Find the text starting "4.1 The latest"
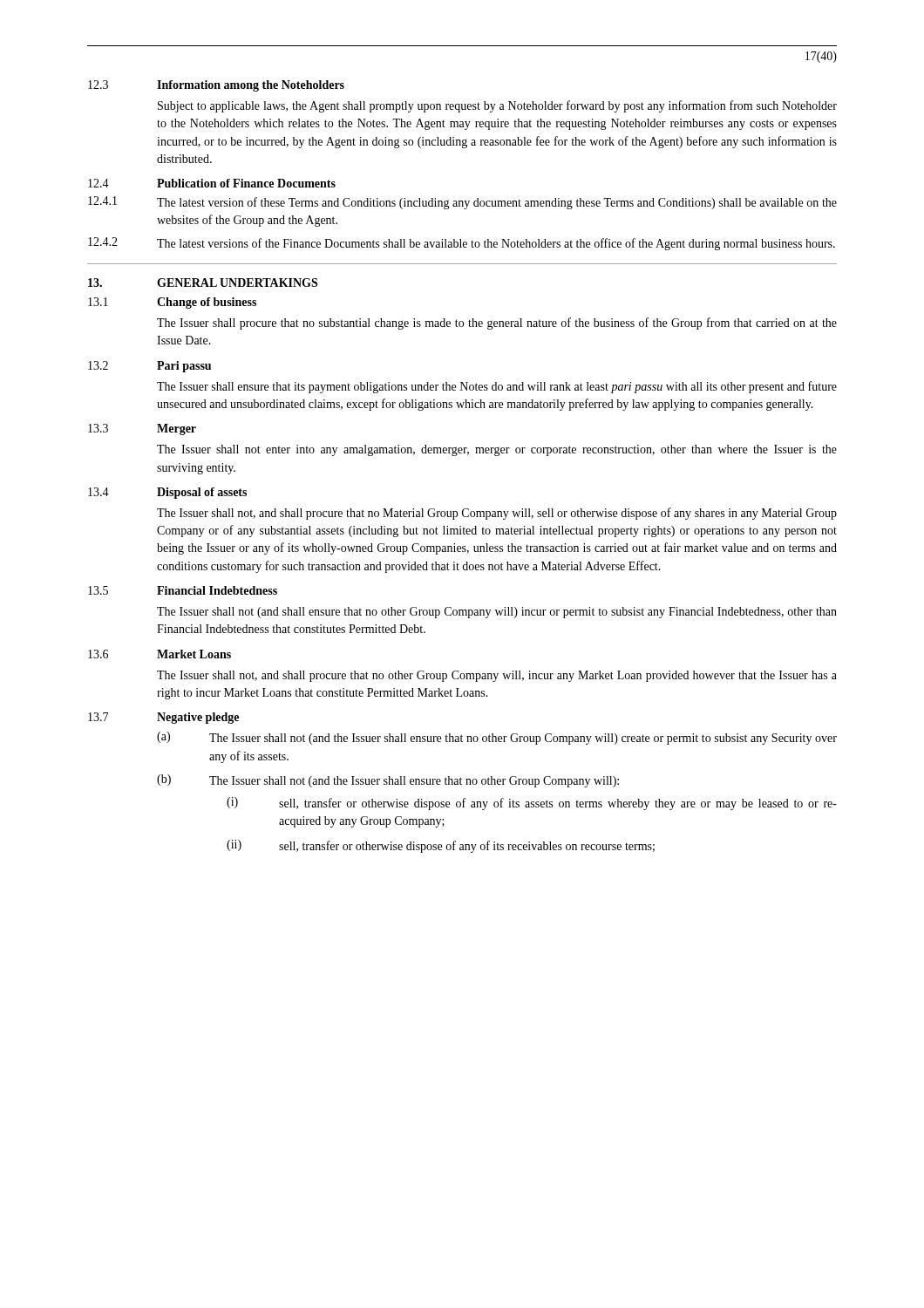Screen dimensions: 1308x924 (462, 212)
